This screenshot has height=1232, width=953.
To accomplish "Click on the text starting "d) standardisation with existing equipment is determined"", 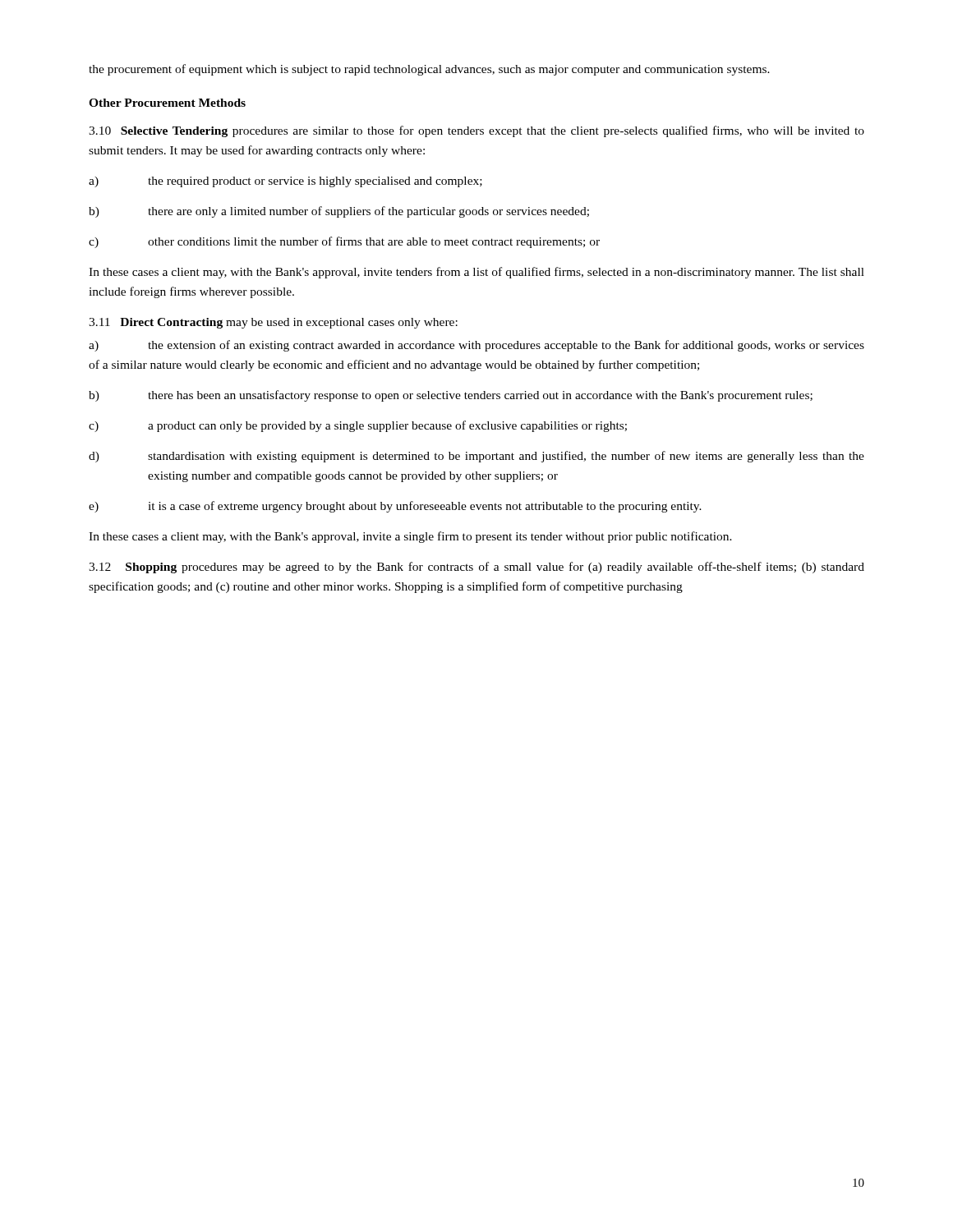I will point(476,466).
